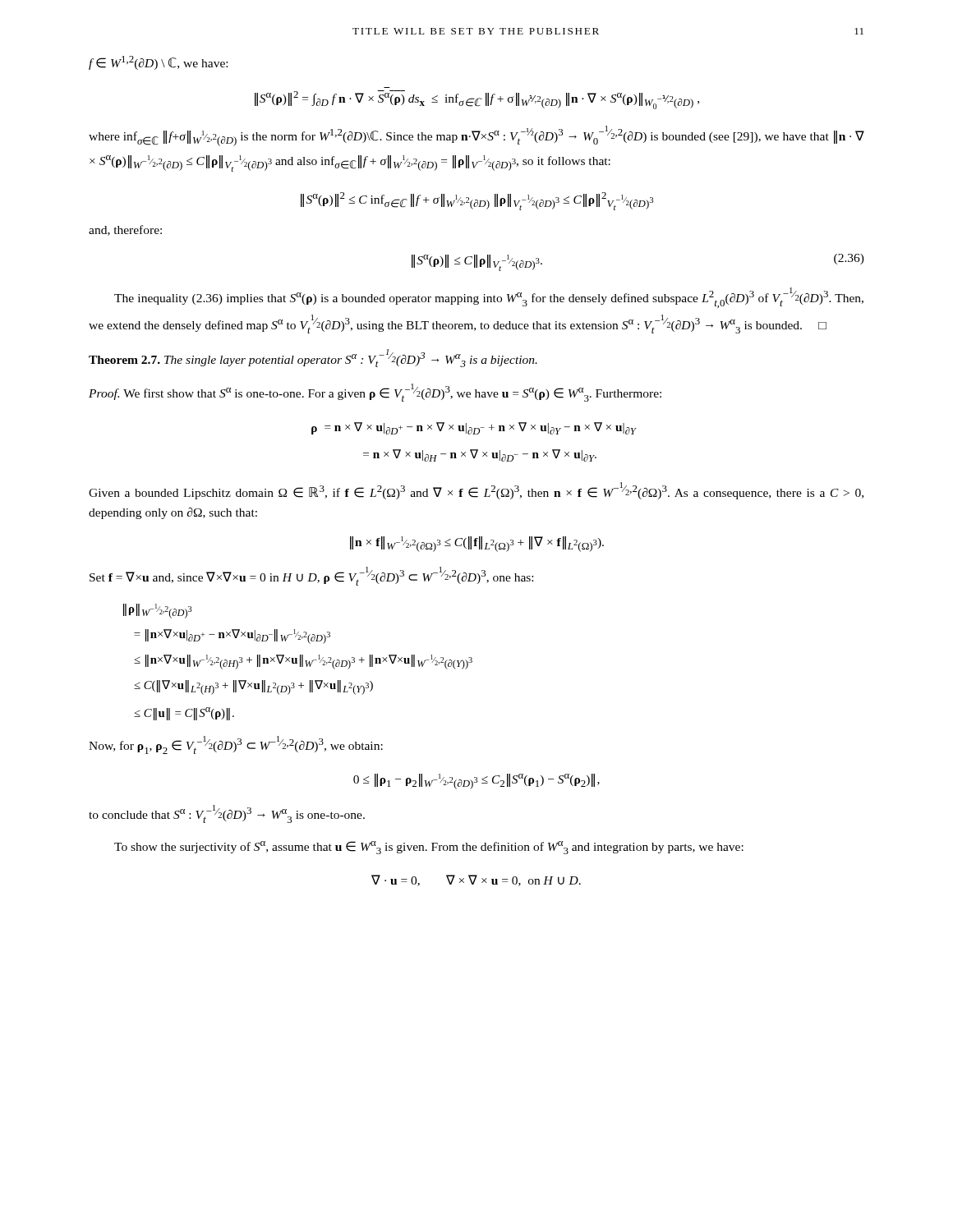Locate the text starting "and, therefore:"

(x=126, y=230)
